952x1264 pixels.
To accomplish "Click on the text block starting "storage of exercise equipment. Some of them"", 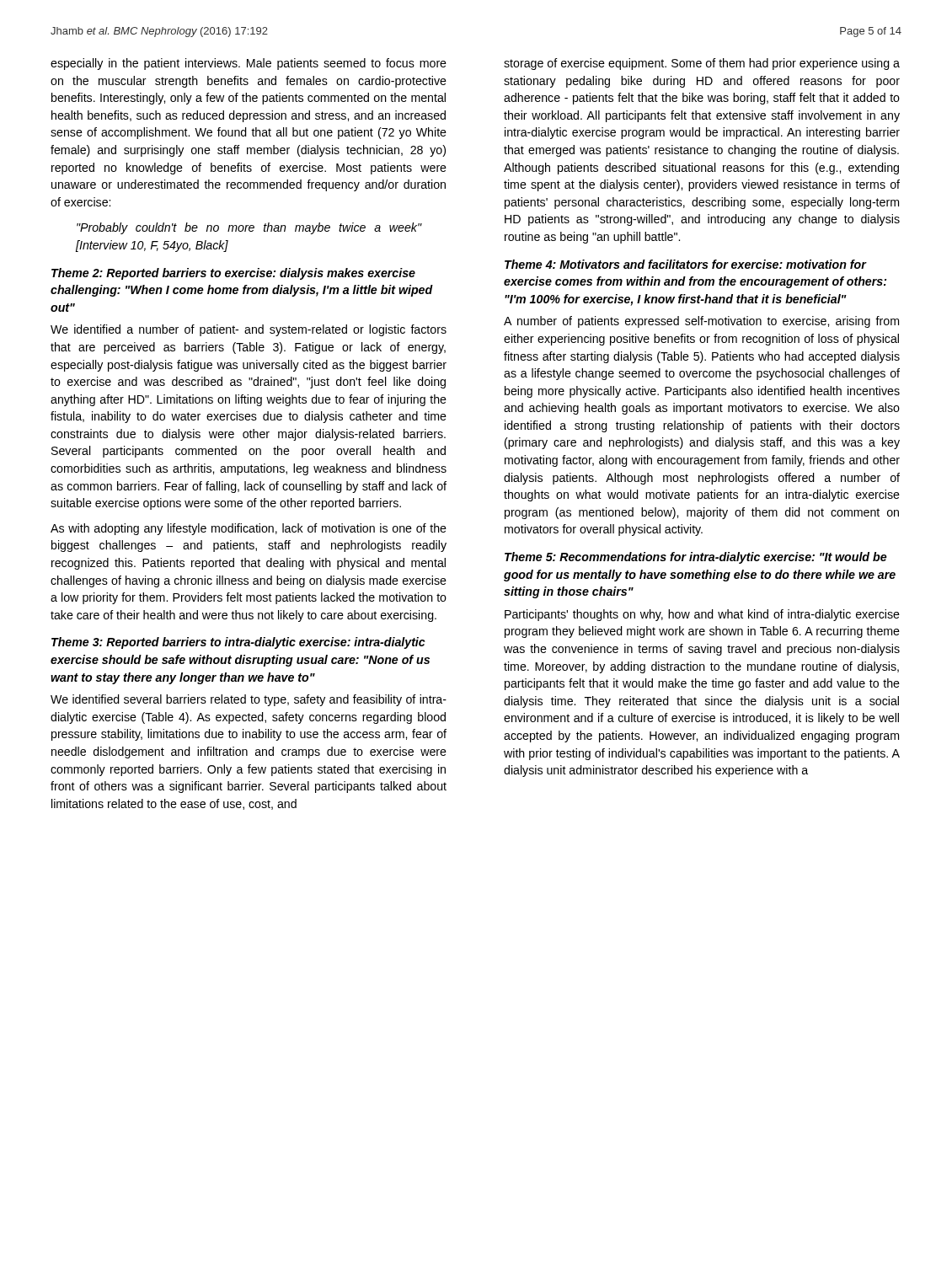I will click(x=702, y=150).
